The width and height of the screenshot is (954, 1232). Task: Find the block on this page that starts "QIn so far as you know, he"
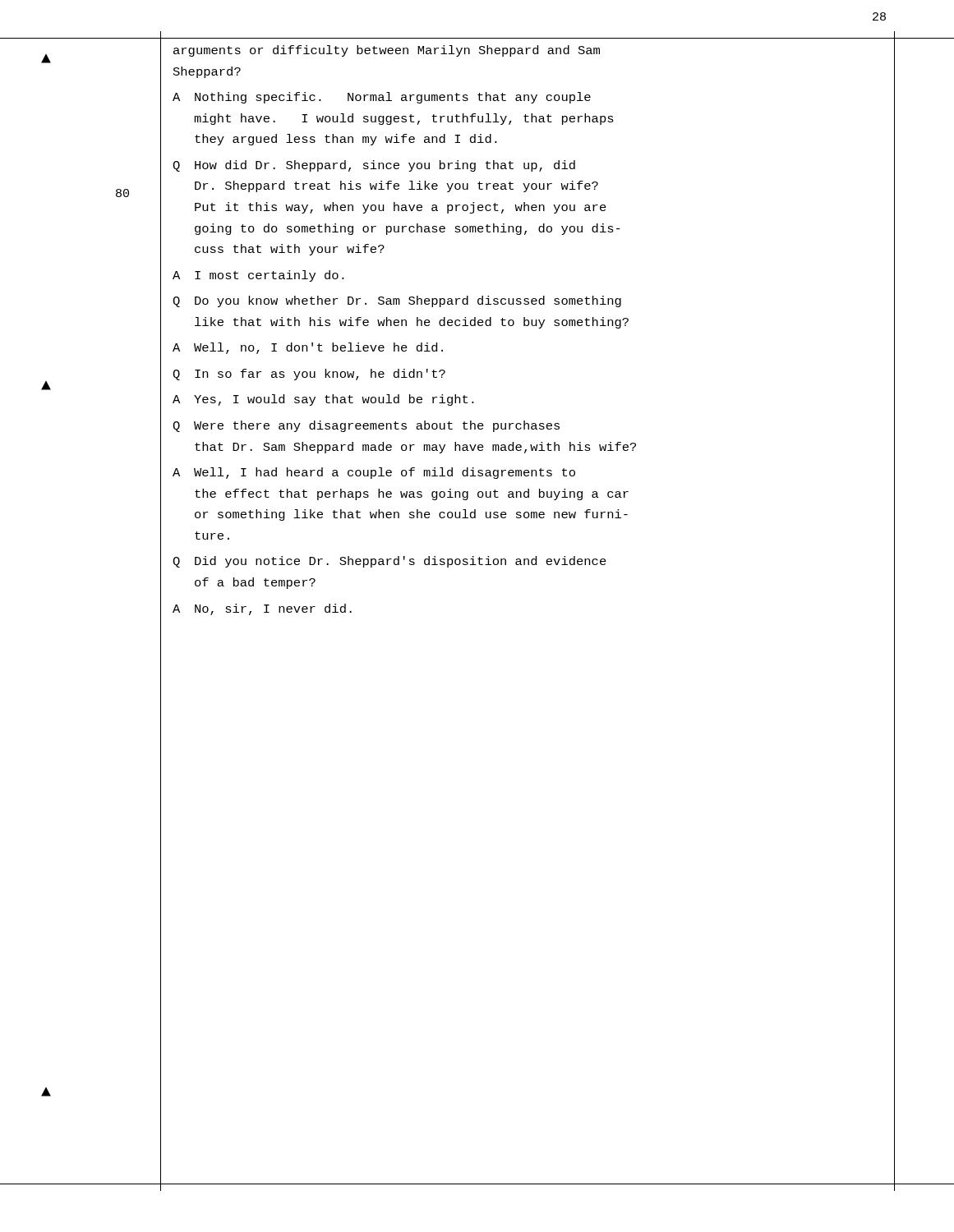pyautogui.click(x=309, y=375)
